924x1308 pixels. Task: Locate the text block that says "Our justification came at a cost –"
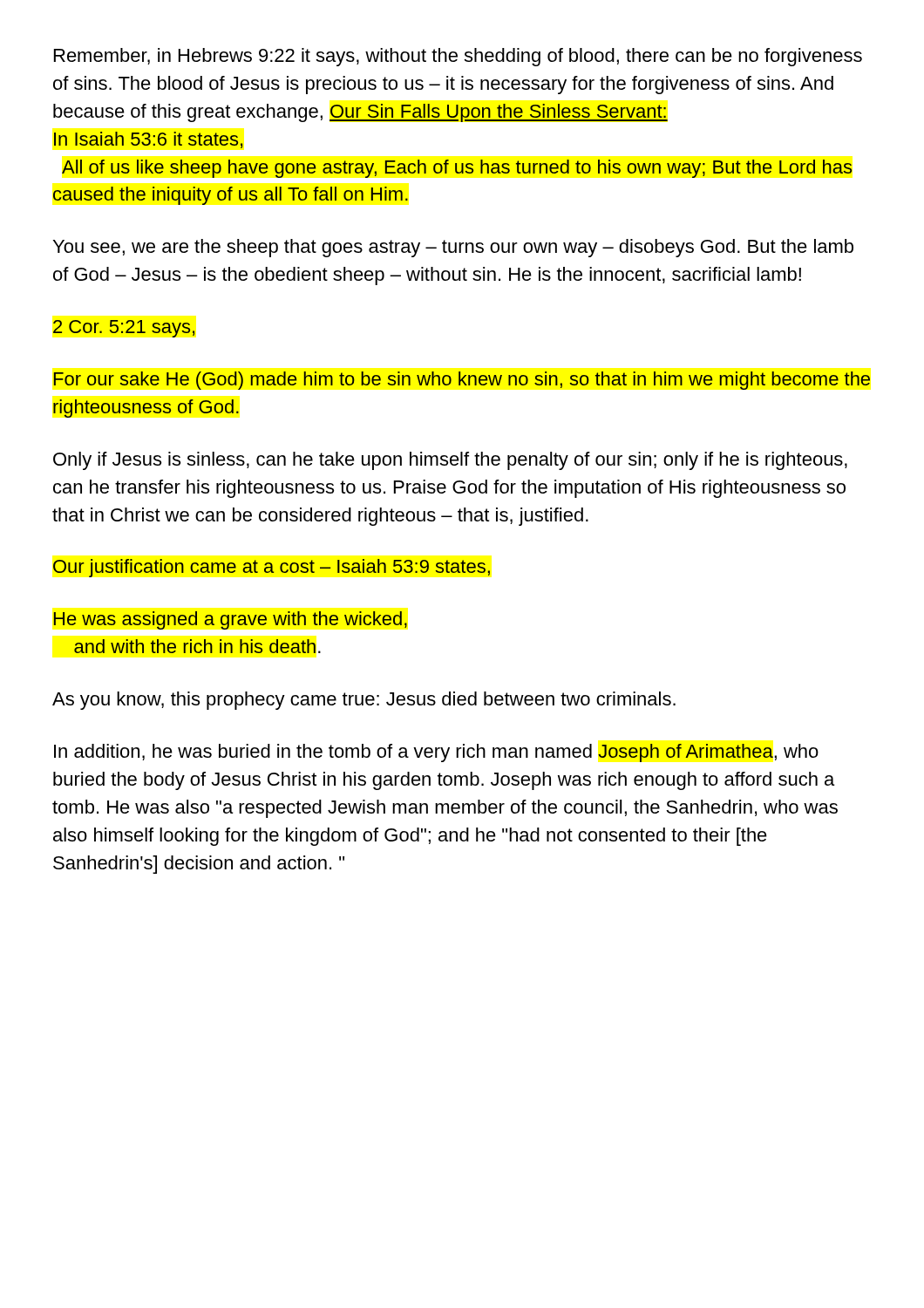272,567
